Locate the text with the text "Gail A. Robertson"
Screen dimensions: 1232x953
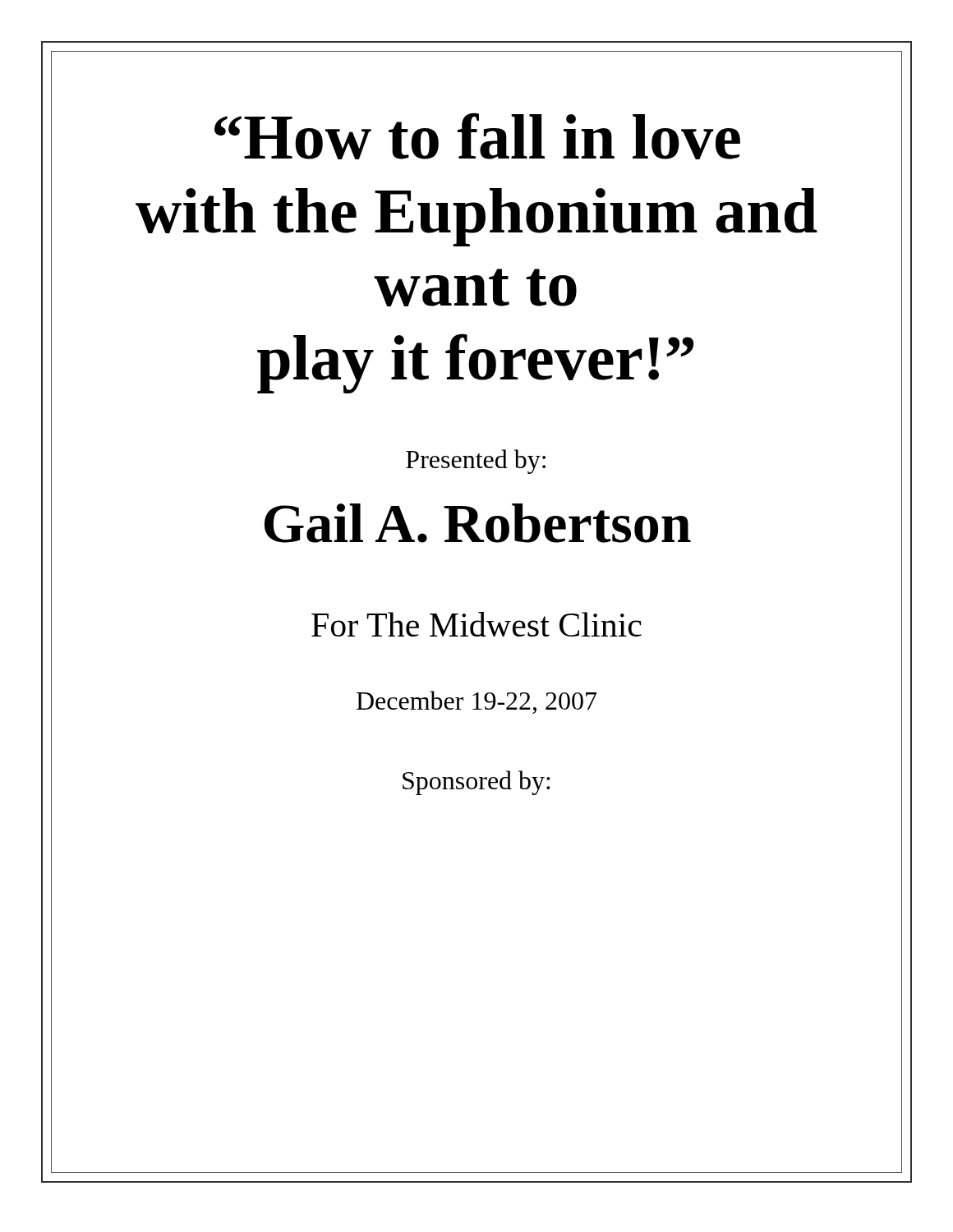(x=476, y=523)
